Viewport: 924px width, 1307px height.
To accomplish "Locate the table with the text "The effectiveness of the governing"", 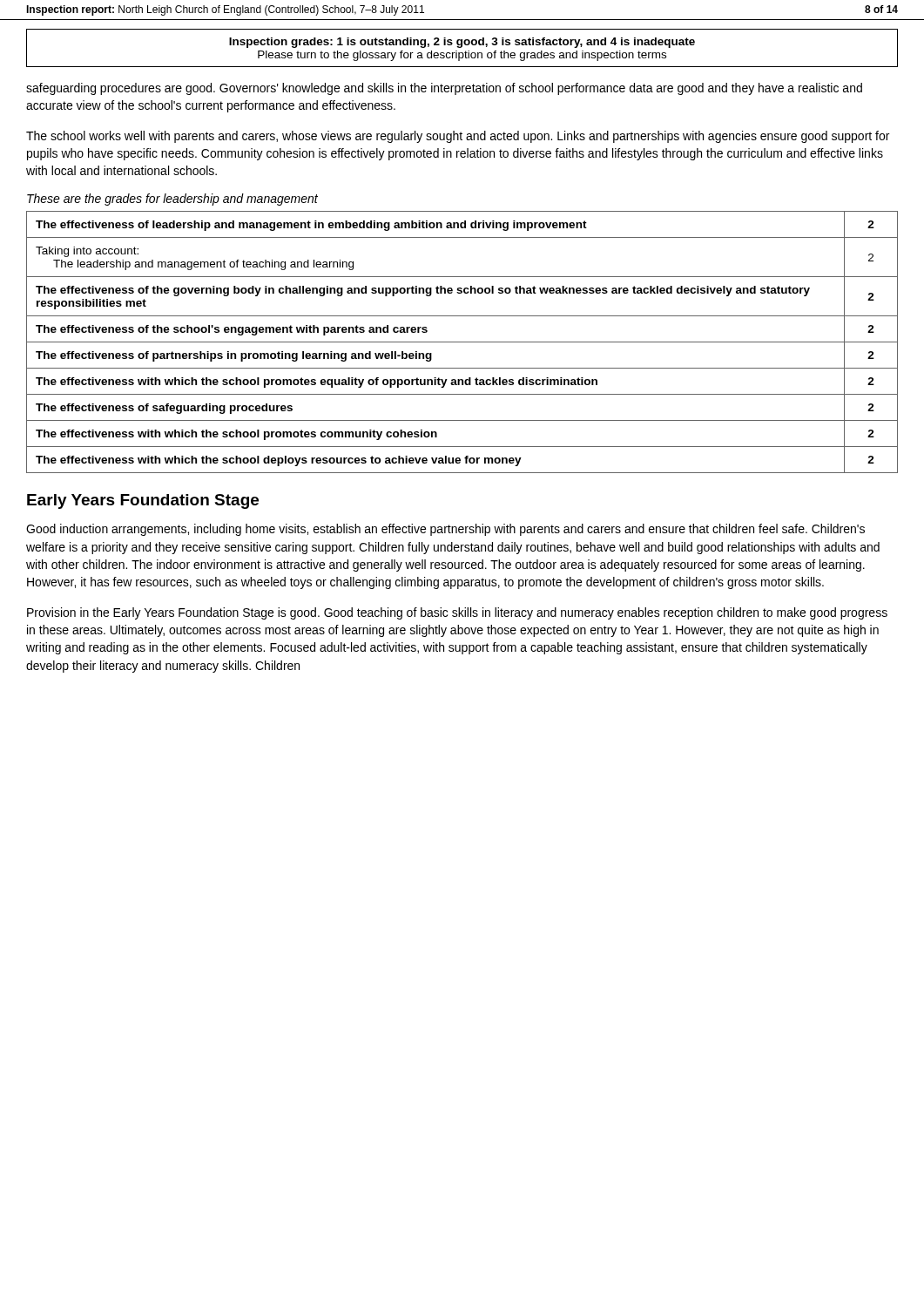I will pos(462,342).
